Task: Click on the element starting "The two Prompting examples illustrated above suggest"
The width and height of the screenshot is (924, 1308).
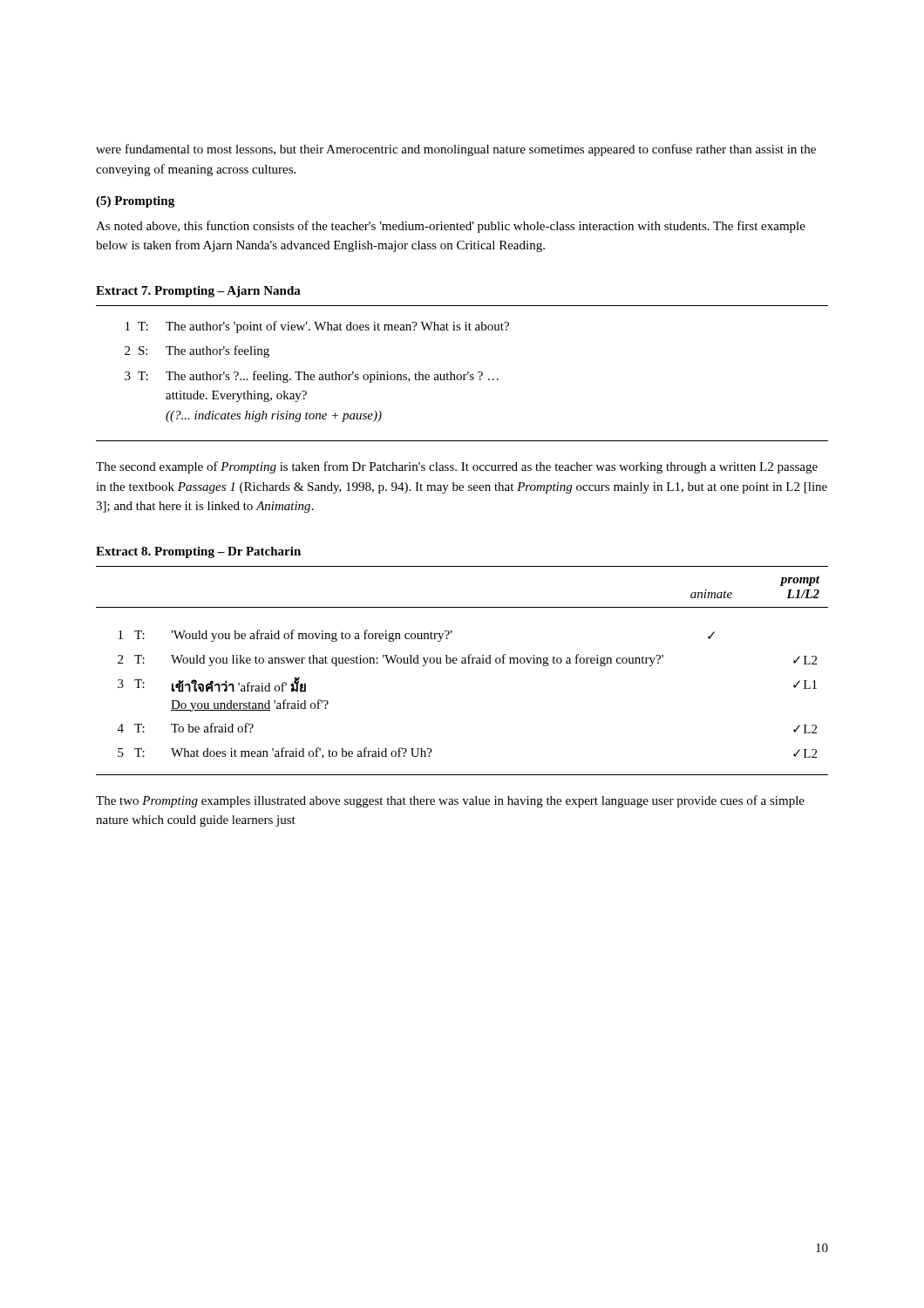Action: pyautogui.click(x=462, y=810)
